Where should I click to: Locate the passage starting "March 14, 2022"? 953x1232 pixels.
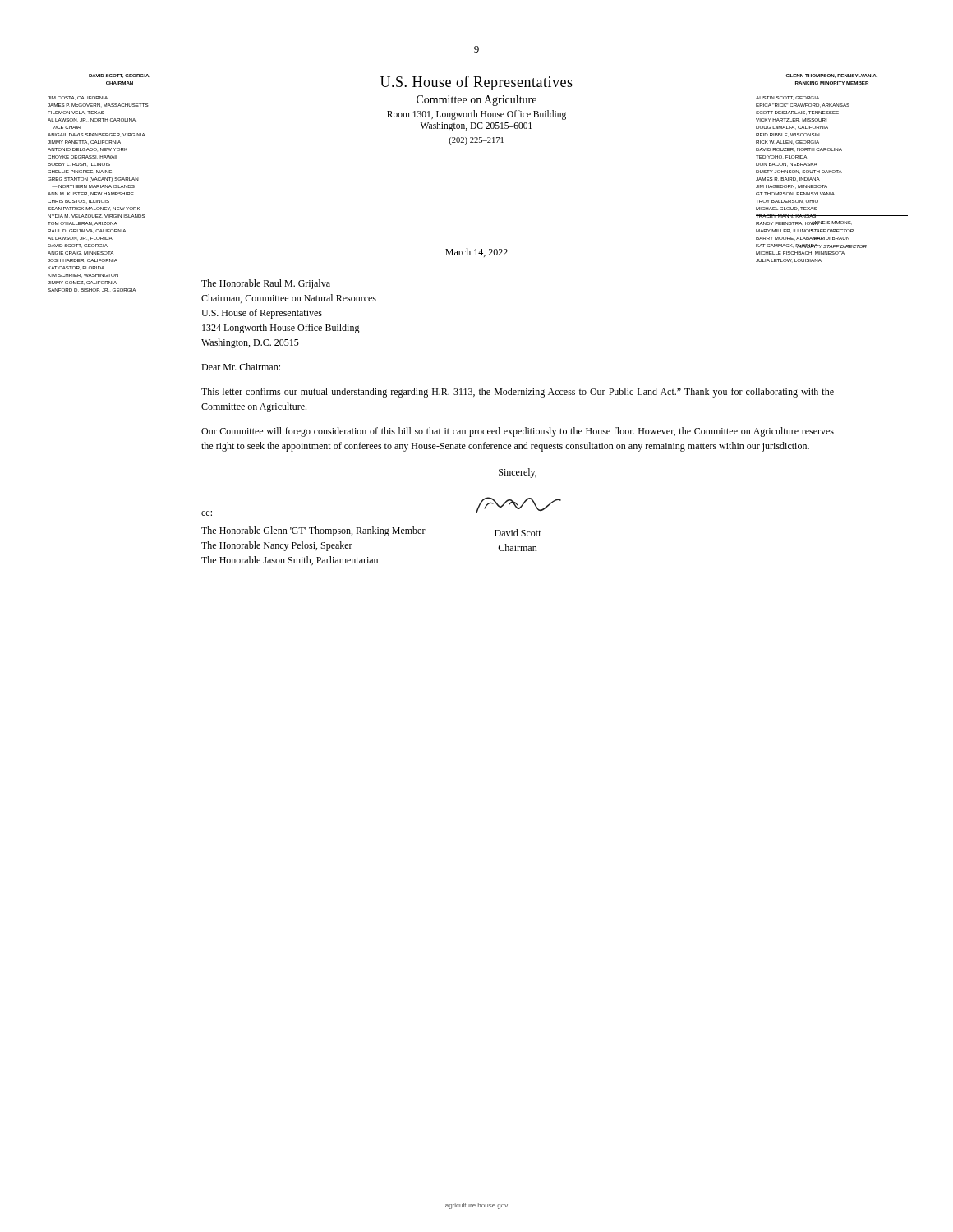pyautogui.click(x=476, y=252)
